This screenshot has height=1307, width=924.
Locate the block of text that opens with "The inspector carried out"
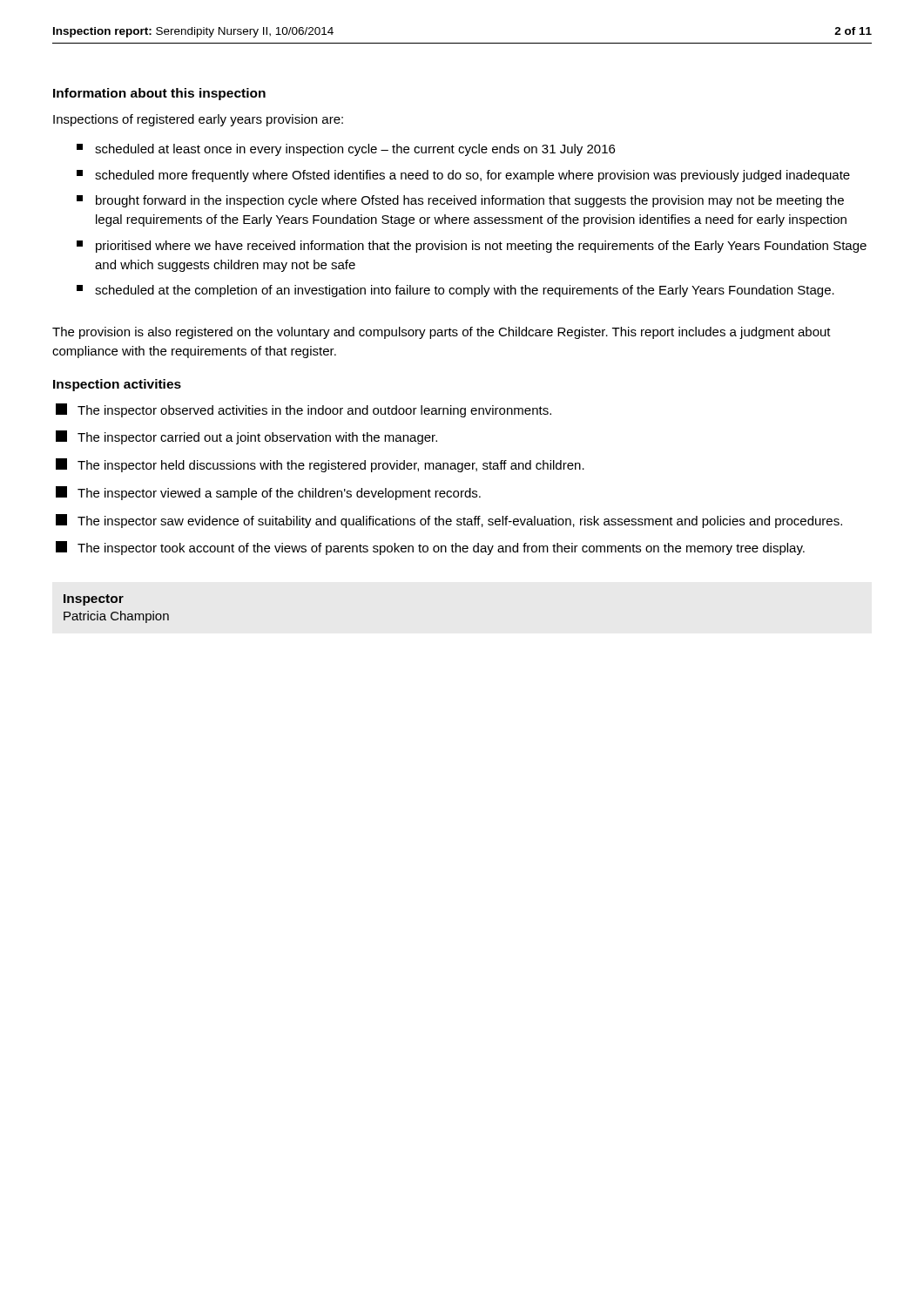[x=247, y=438]
